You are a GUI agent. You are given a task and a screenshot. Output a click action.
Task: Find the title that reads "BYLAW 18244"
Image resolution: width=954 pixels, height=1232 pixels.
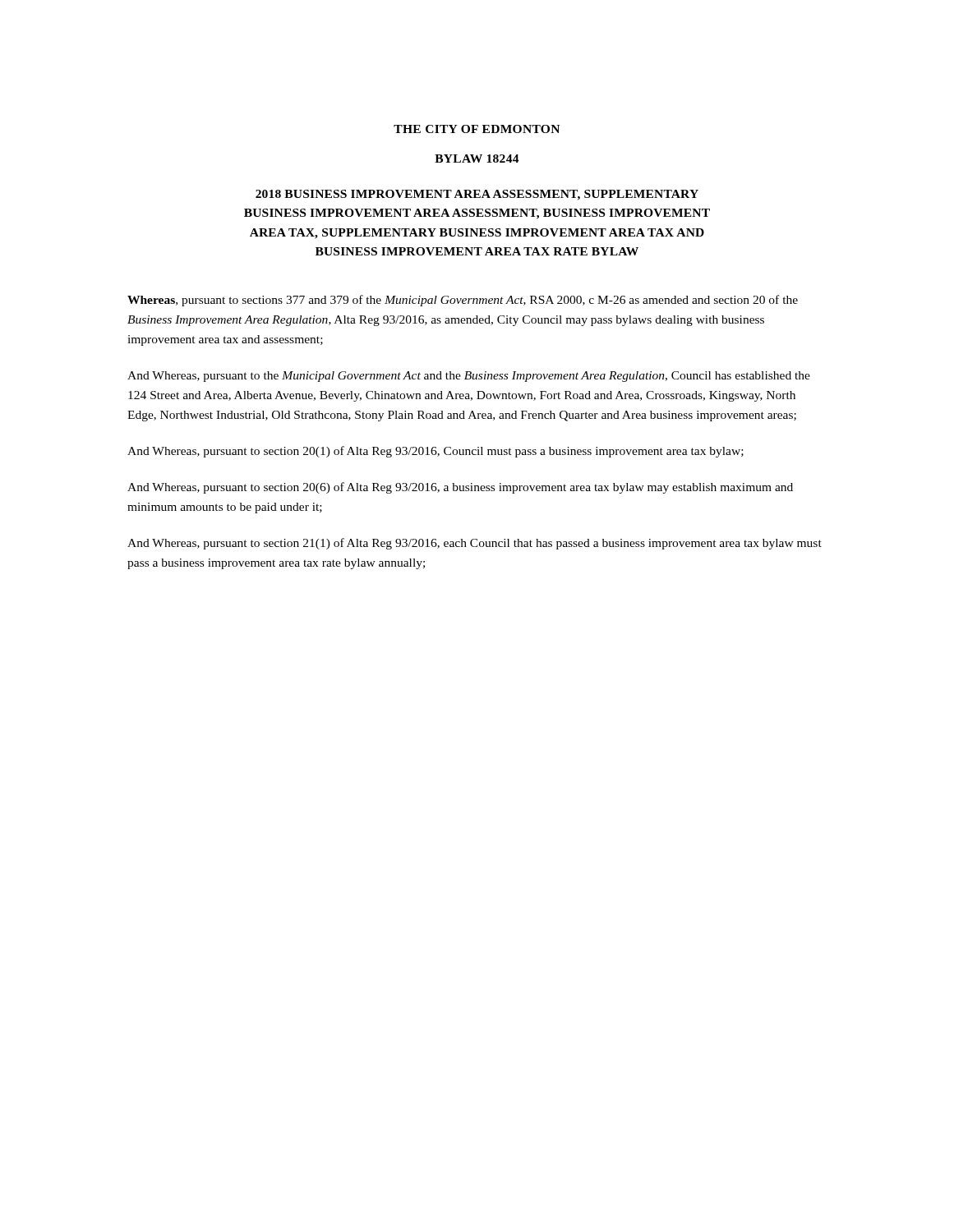tap(477, 158)
